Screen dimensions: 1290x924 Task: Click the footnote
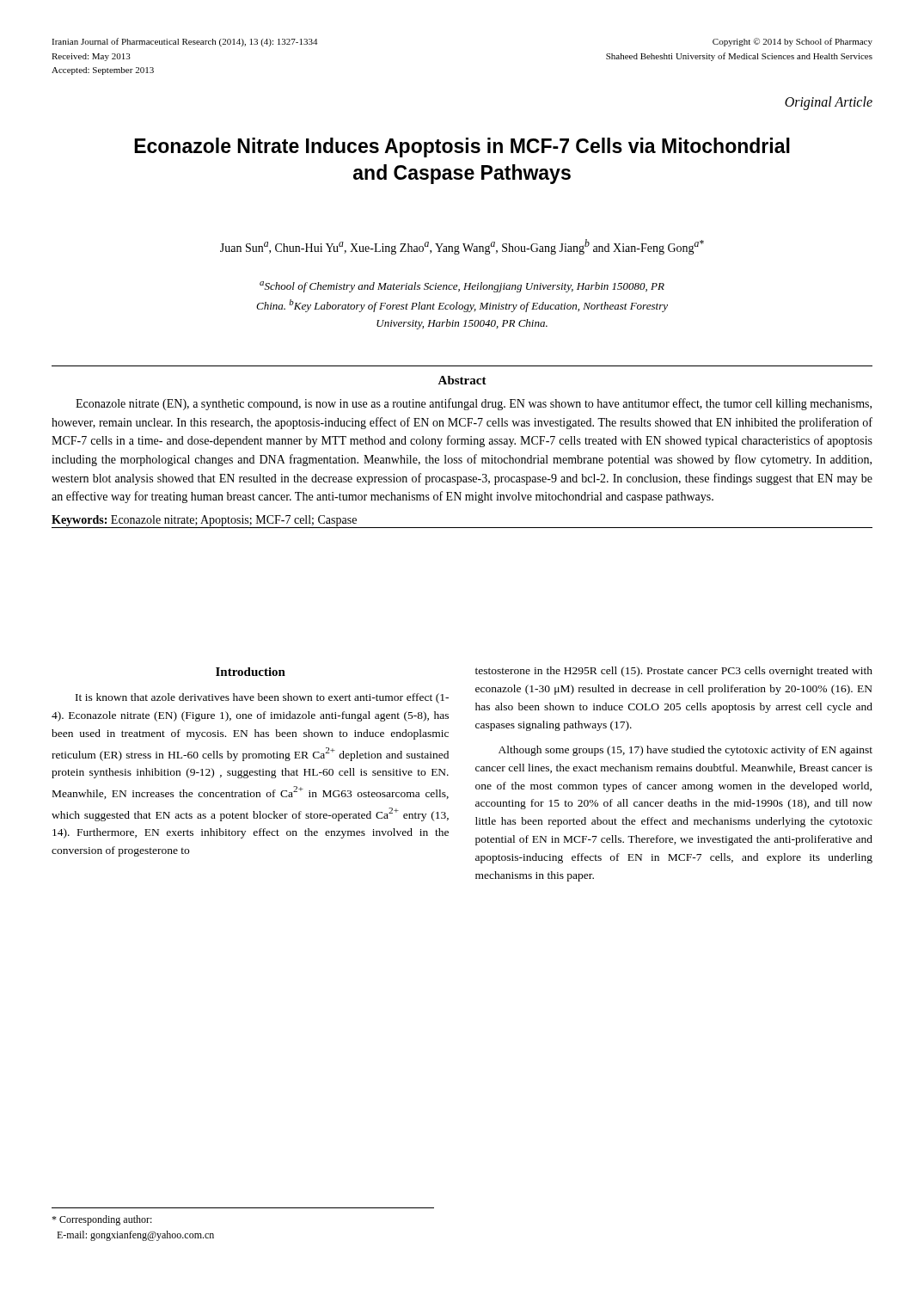tap(133, 1227)
